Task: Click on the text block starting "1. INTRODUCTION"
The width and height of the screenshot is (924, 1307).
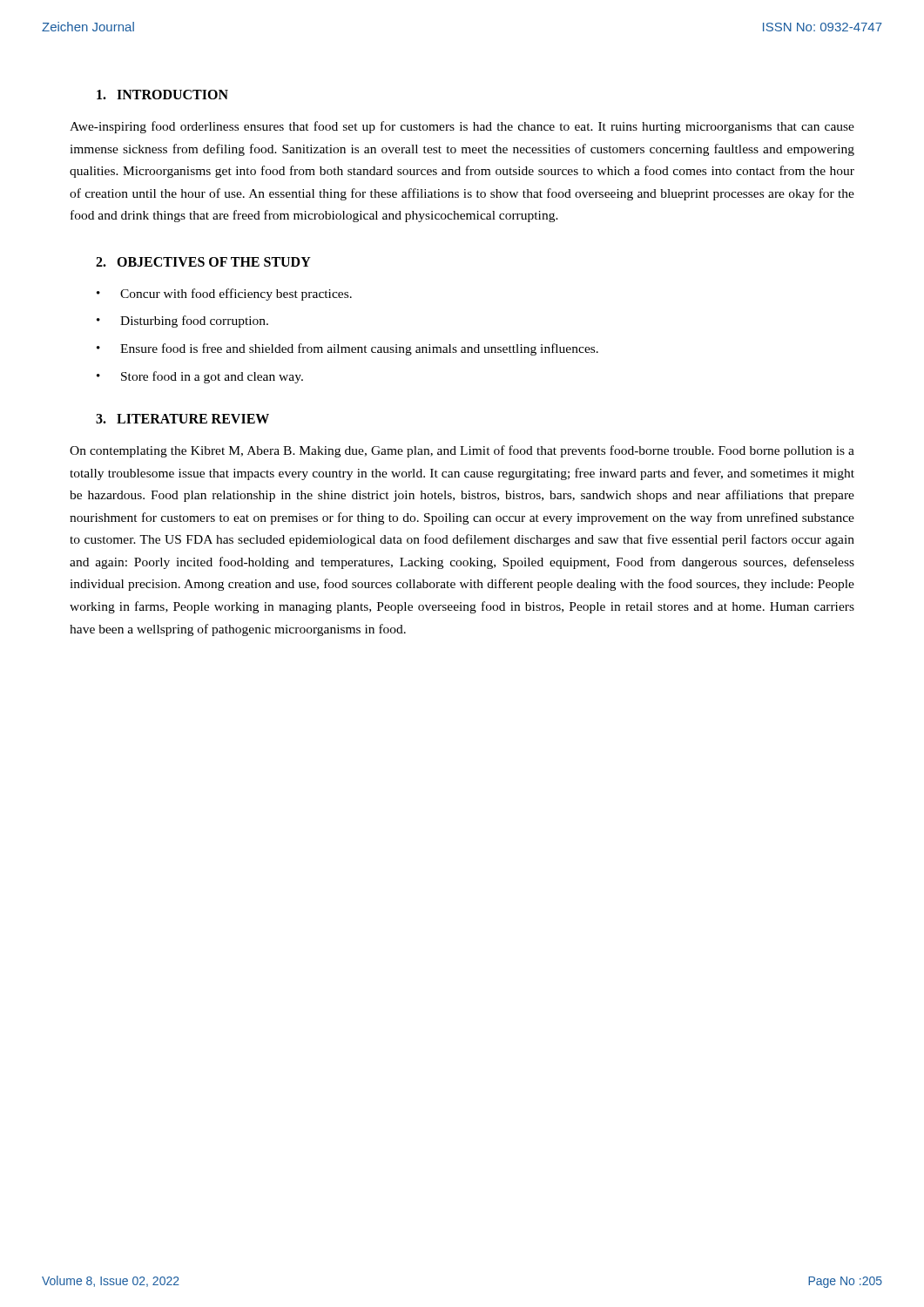Action: pyautogui.click(x=162, y=95)
